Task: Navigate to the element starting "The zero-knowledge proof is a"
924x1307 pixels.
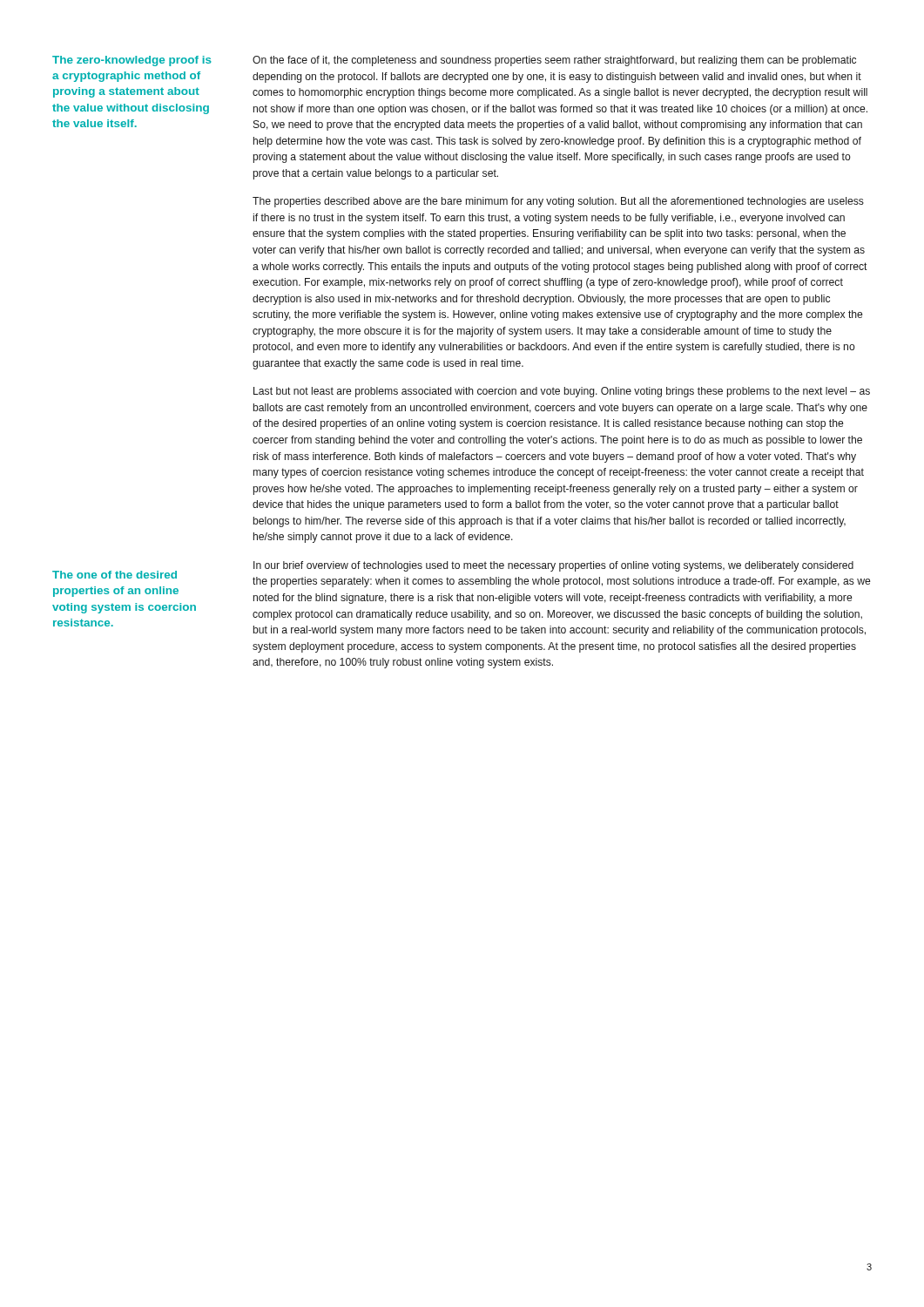Action: coord(132,91)
